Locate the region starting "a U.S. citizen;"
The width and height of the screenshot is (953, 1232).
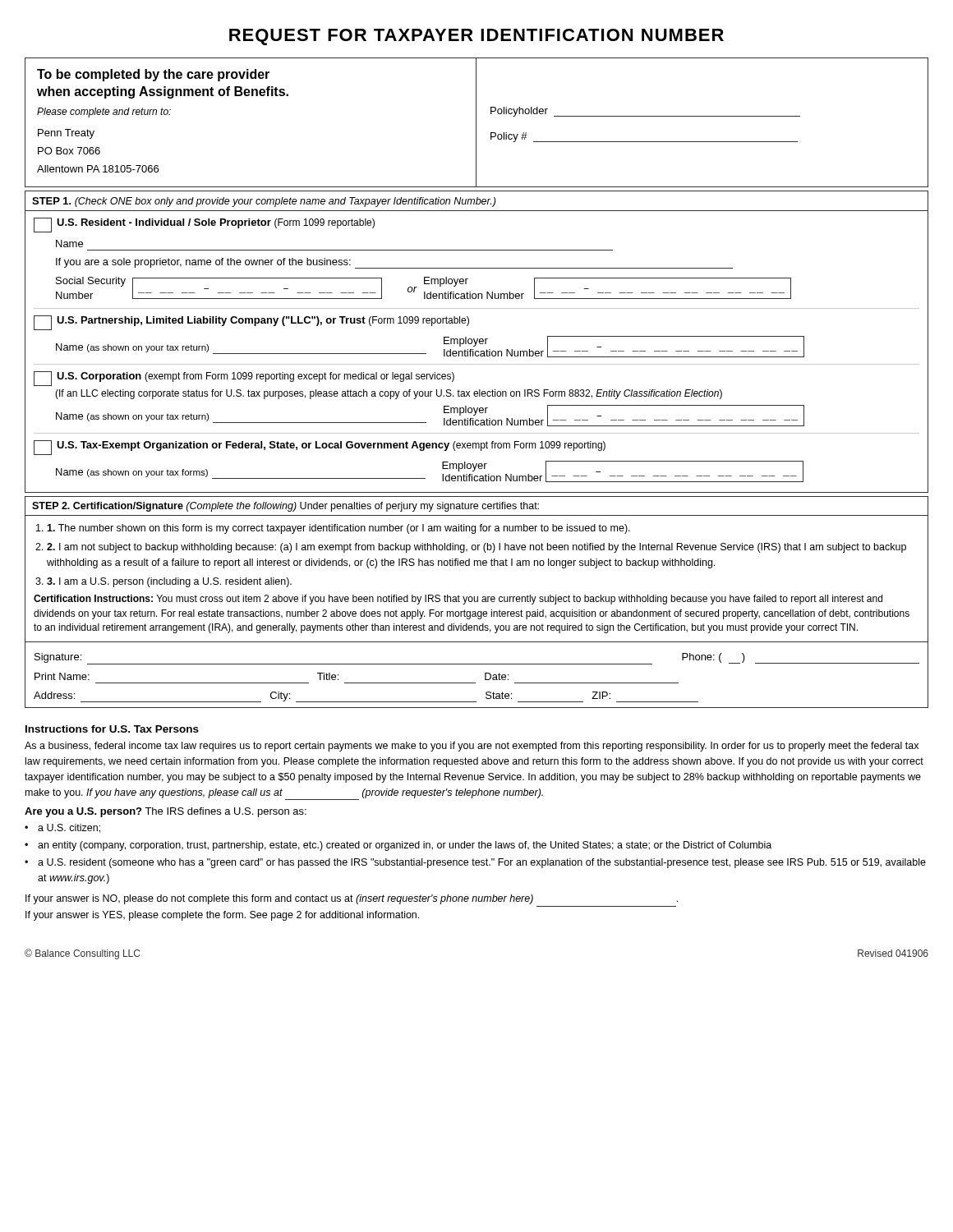coord(69,828)
